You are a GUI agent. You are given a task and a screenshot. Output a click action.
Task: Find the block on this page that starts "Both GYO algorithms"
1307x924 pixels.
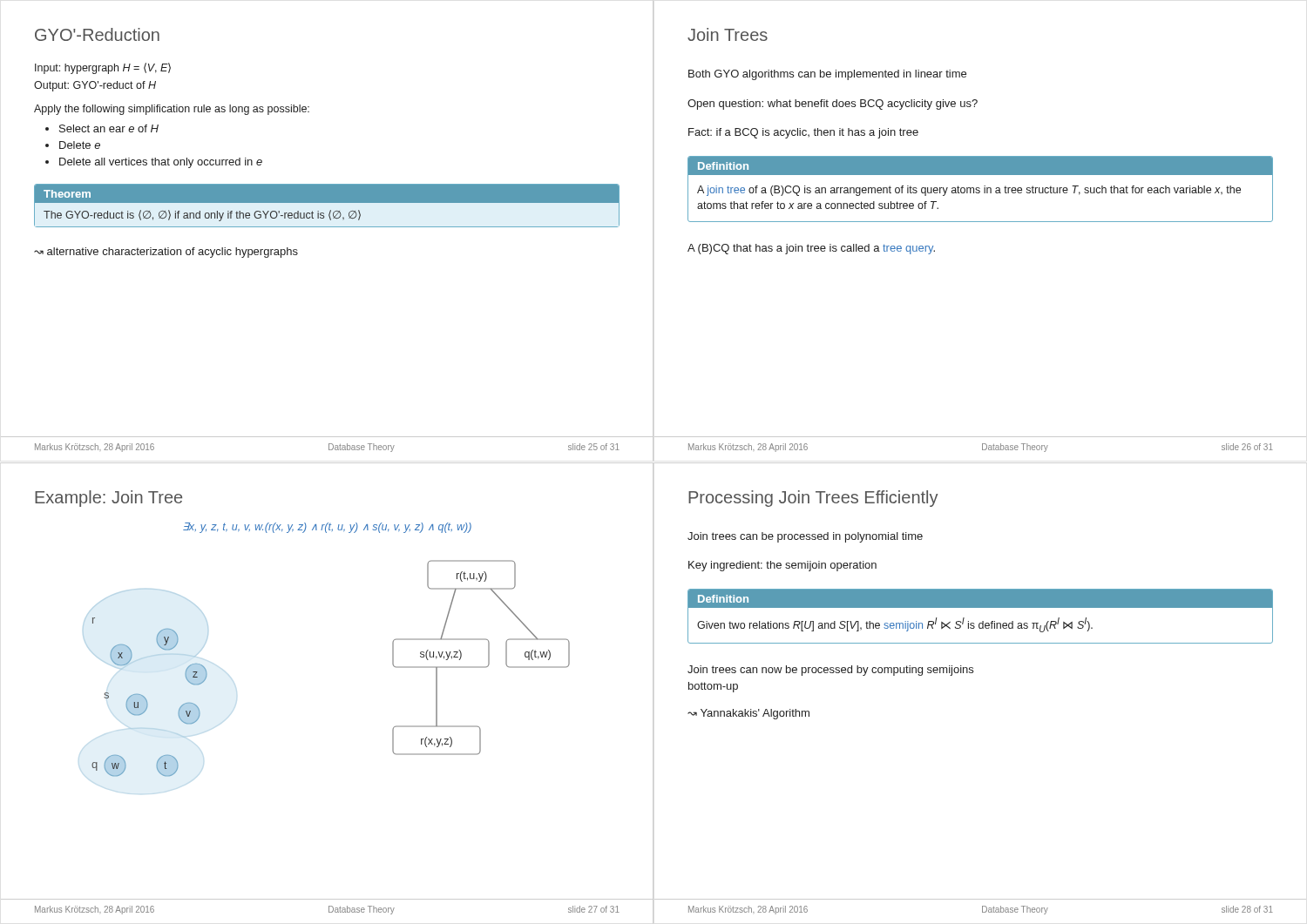point(827,74)
